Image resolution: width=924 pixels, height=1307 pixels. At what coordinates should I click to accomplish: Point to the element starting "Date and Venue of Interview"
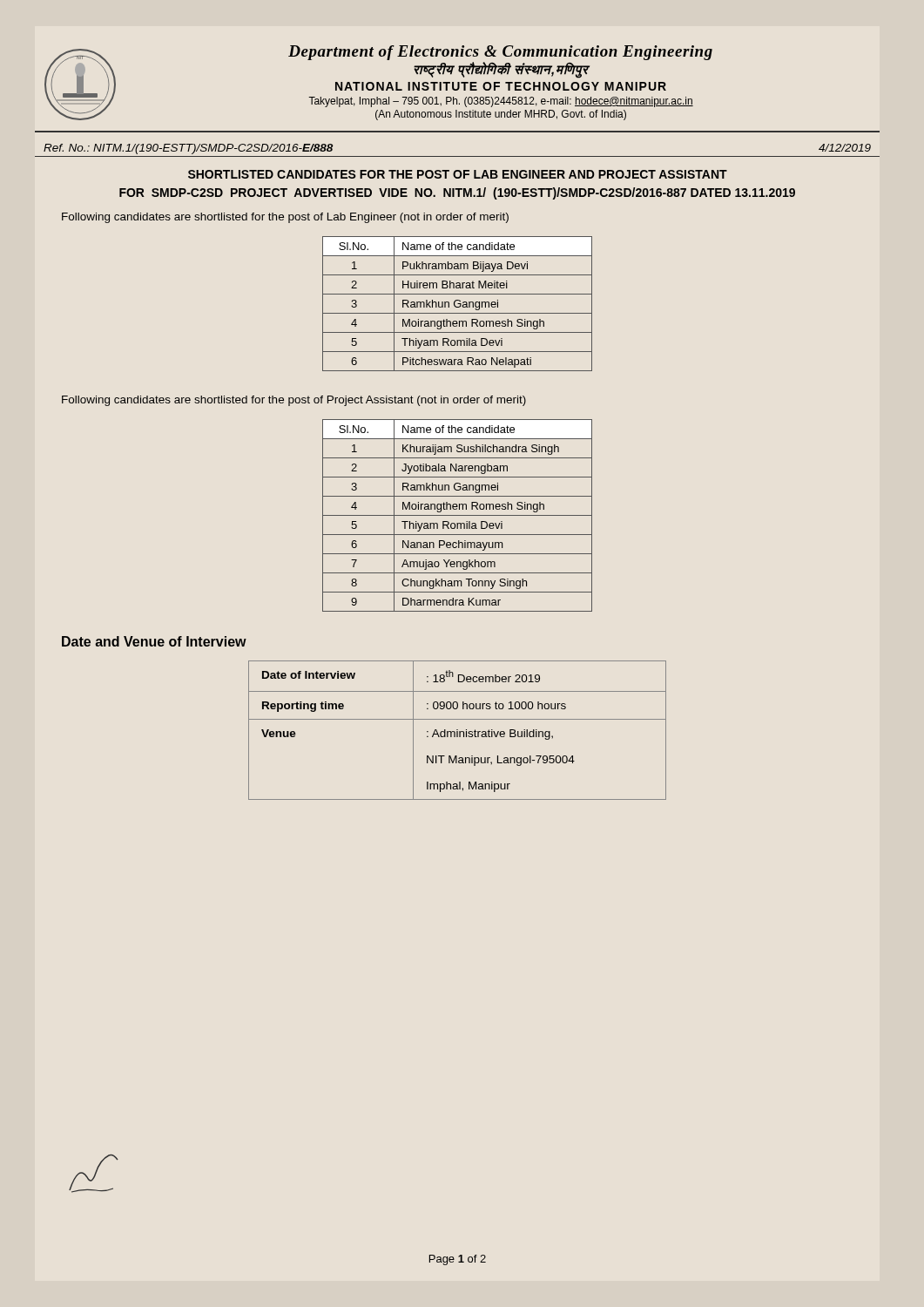154,642
